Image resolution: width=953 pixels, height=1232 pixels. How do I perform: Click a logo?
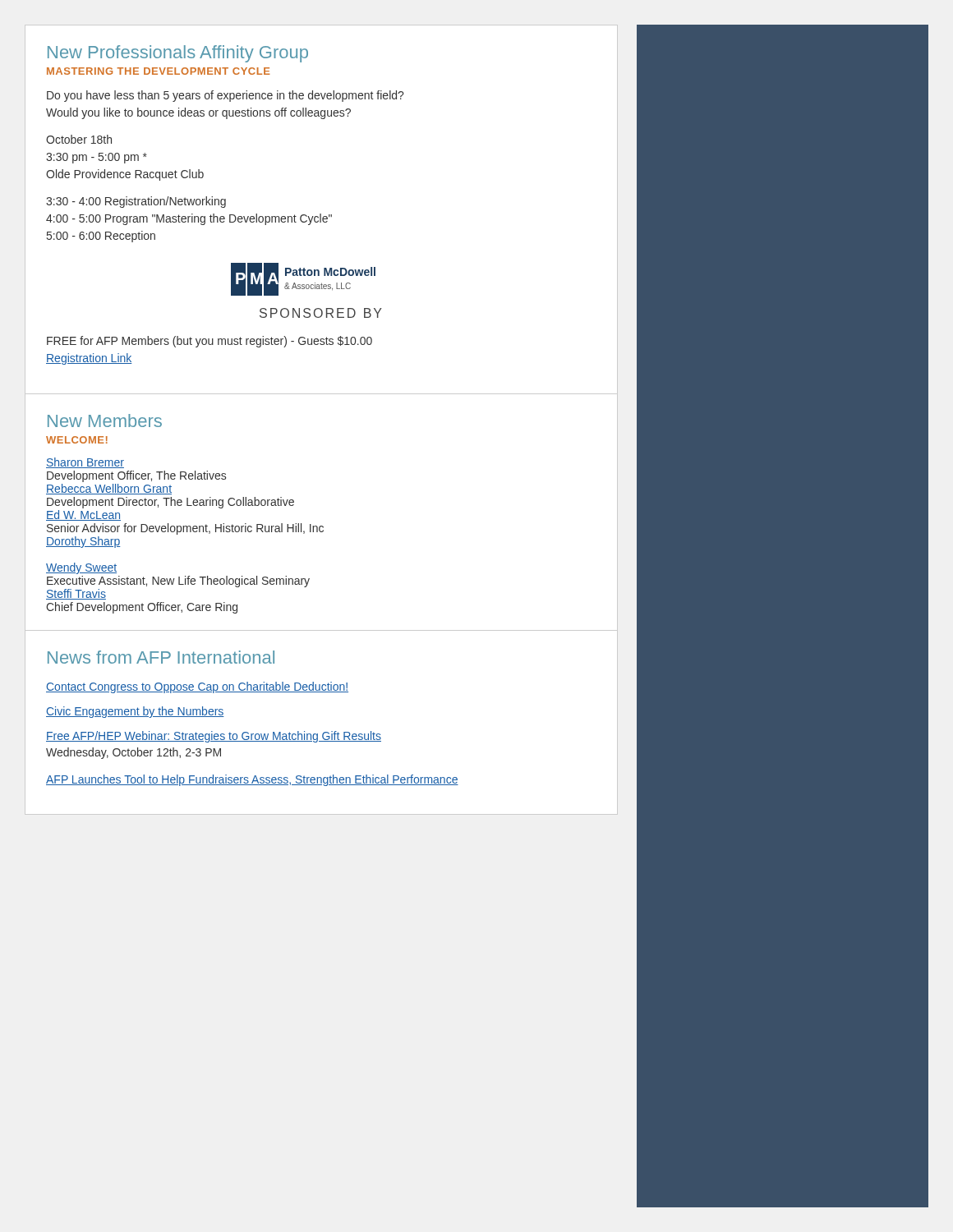(321, 290)
